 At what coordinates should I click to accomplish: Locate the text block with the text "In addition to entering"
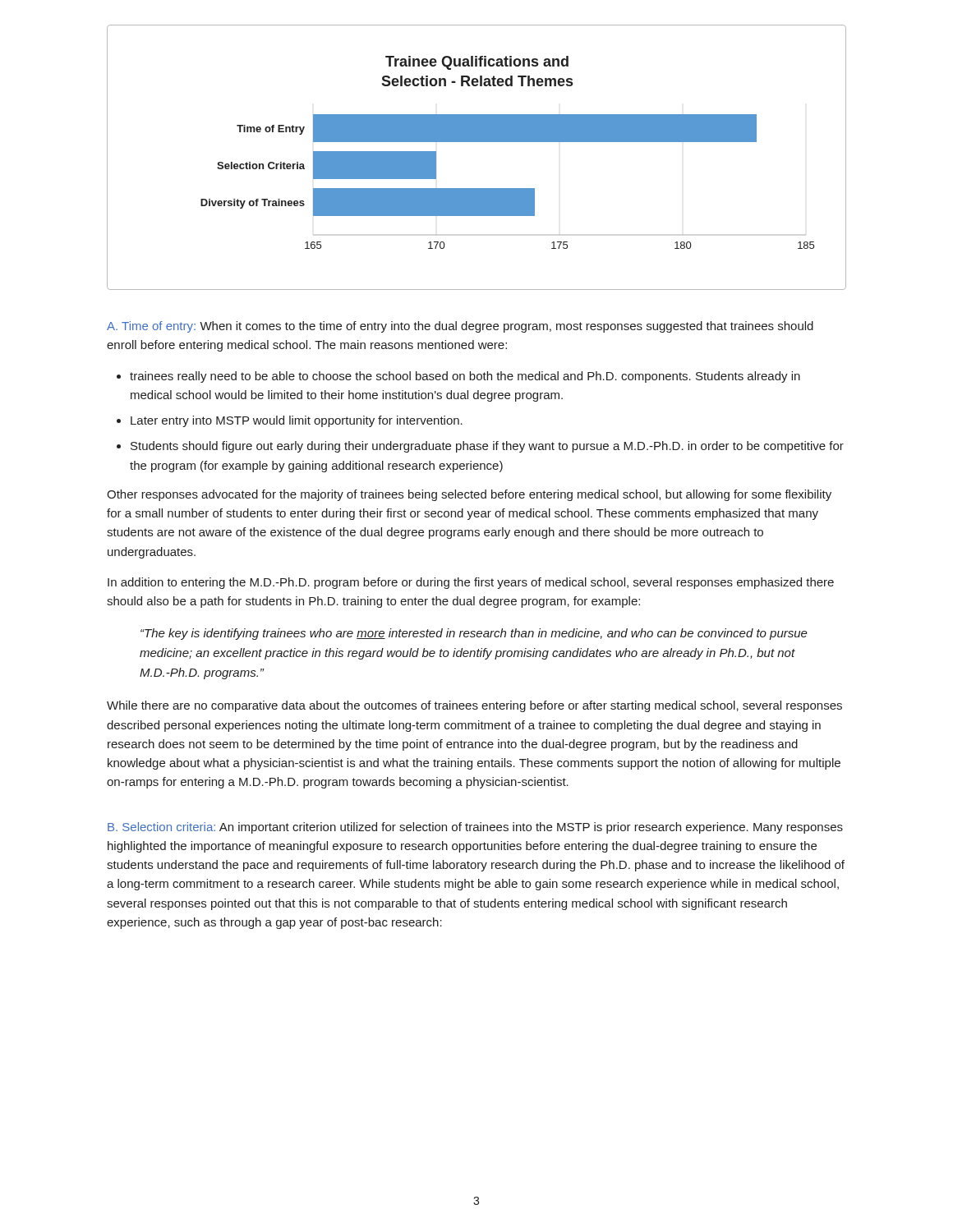click(471, 591)
